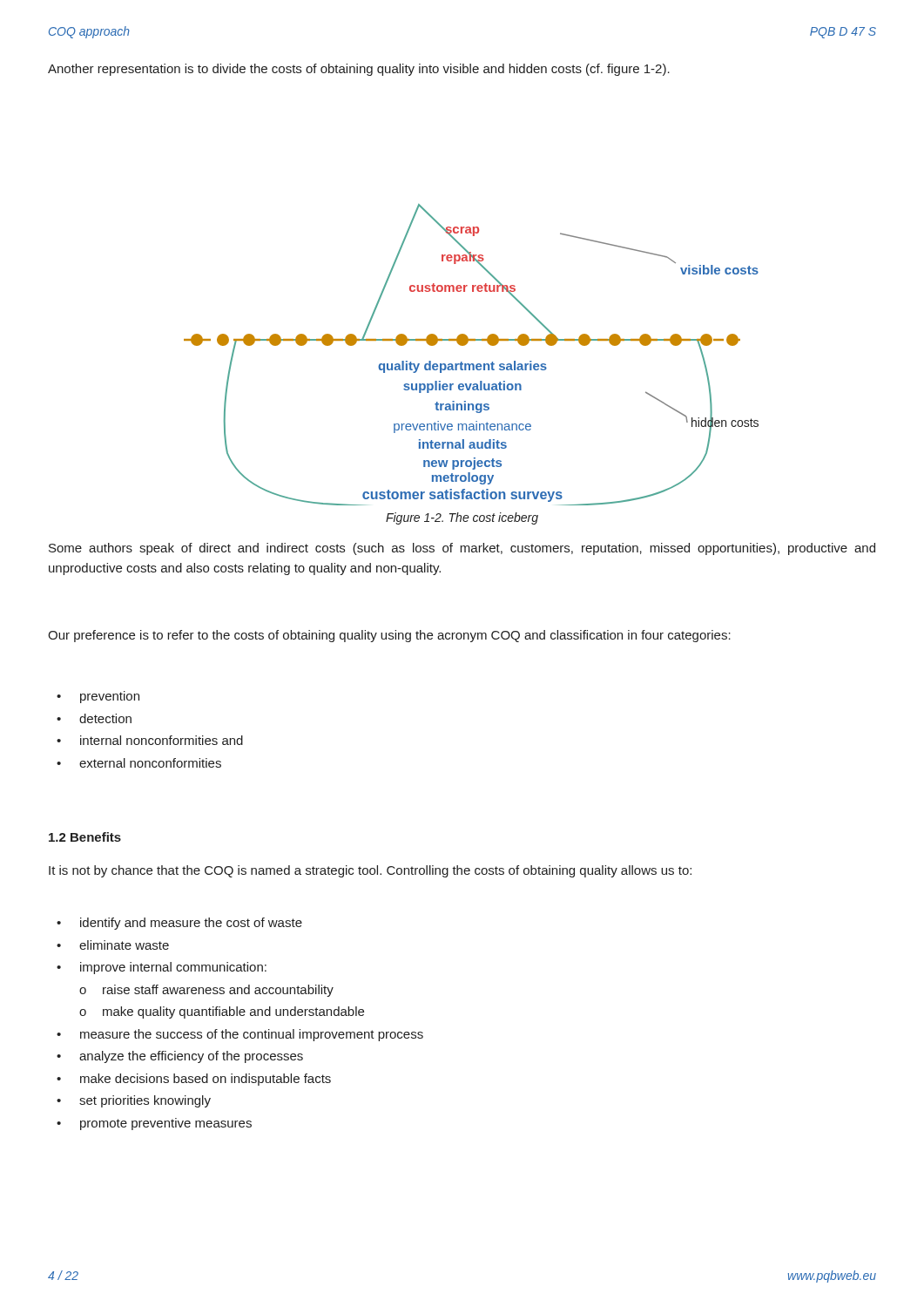Find the region starting "Figure 1-2. The cost iceberg"
The image size is (924, 1307).
pos(462,518)
